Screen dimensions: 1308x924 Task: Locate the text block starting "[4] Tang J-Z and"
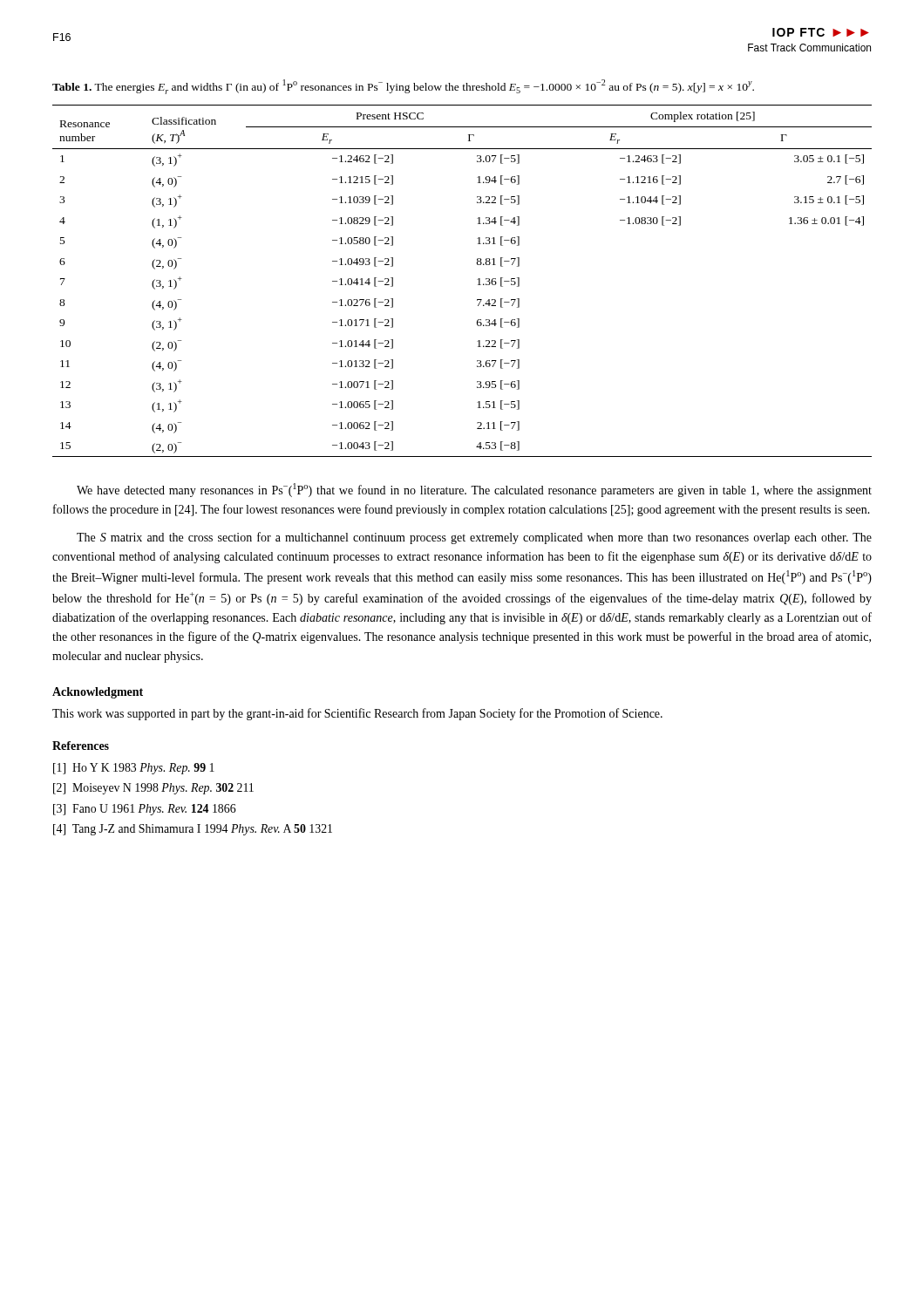pos(193,829)
